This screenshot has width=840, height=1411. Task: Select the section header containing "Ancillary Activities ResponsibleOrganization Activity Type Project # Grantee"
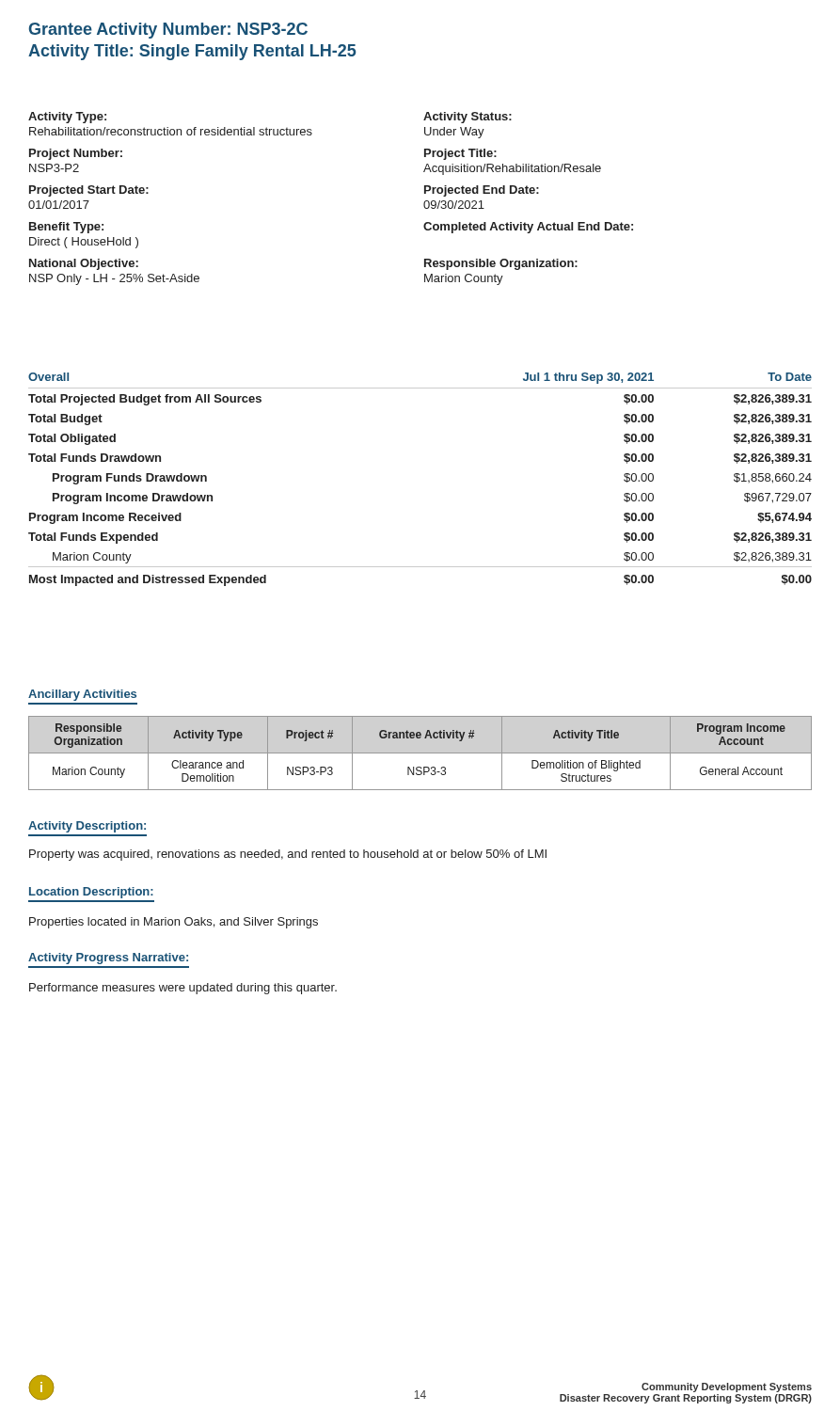tap(420, 738)
